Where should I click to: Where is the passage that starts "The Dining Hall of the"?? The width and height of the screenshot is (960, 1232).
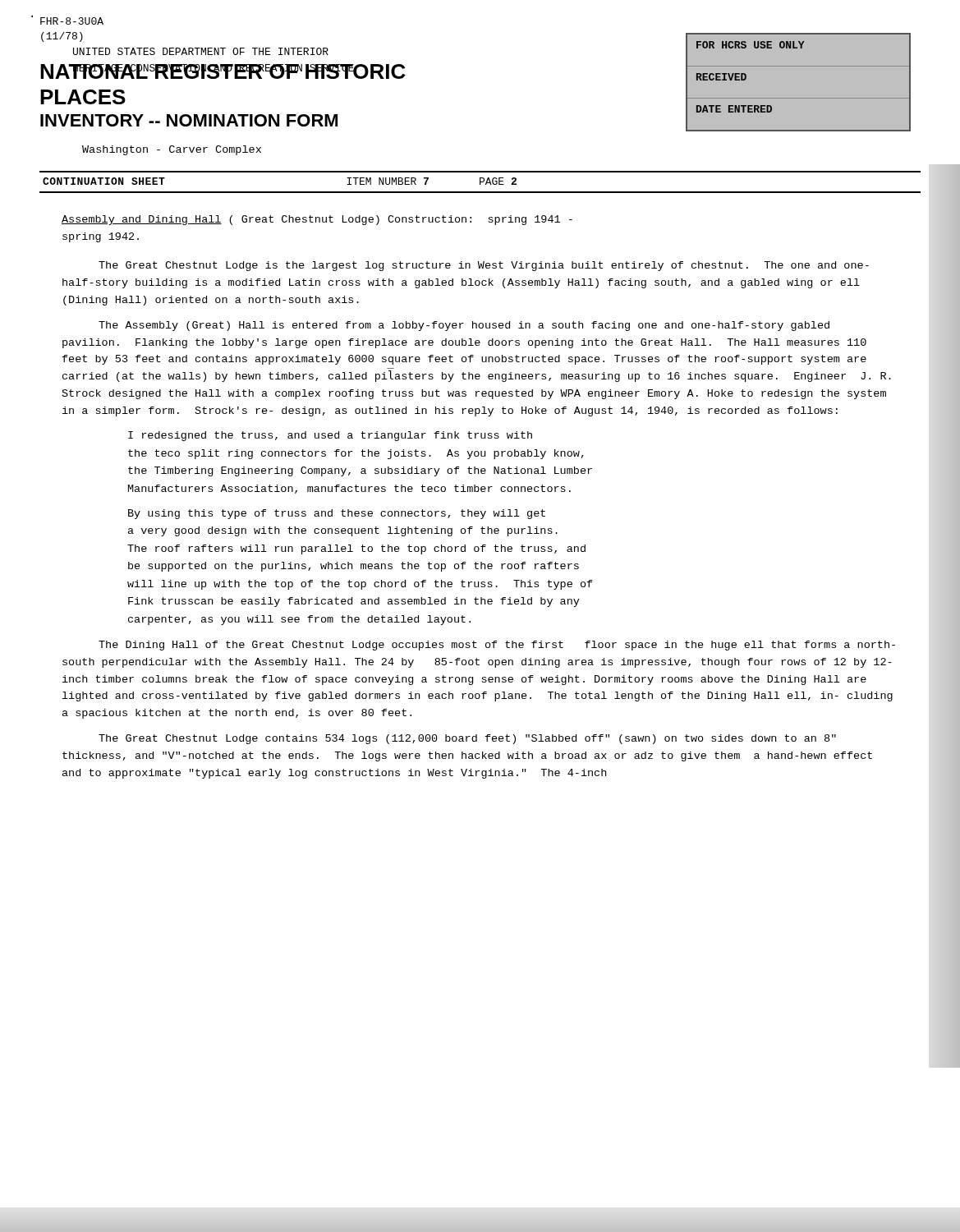pyautogui.click(x=479, y=679)
